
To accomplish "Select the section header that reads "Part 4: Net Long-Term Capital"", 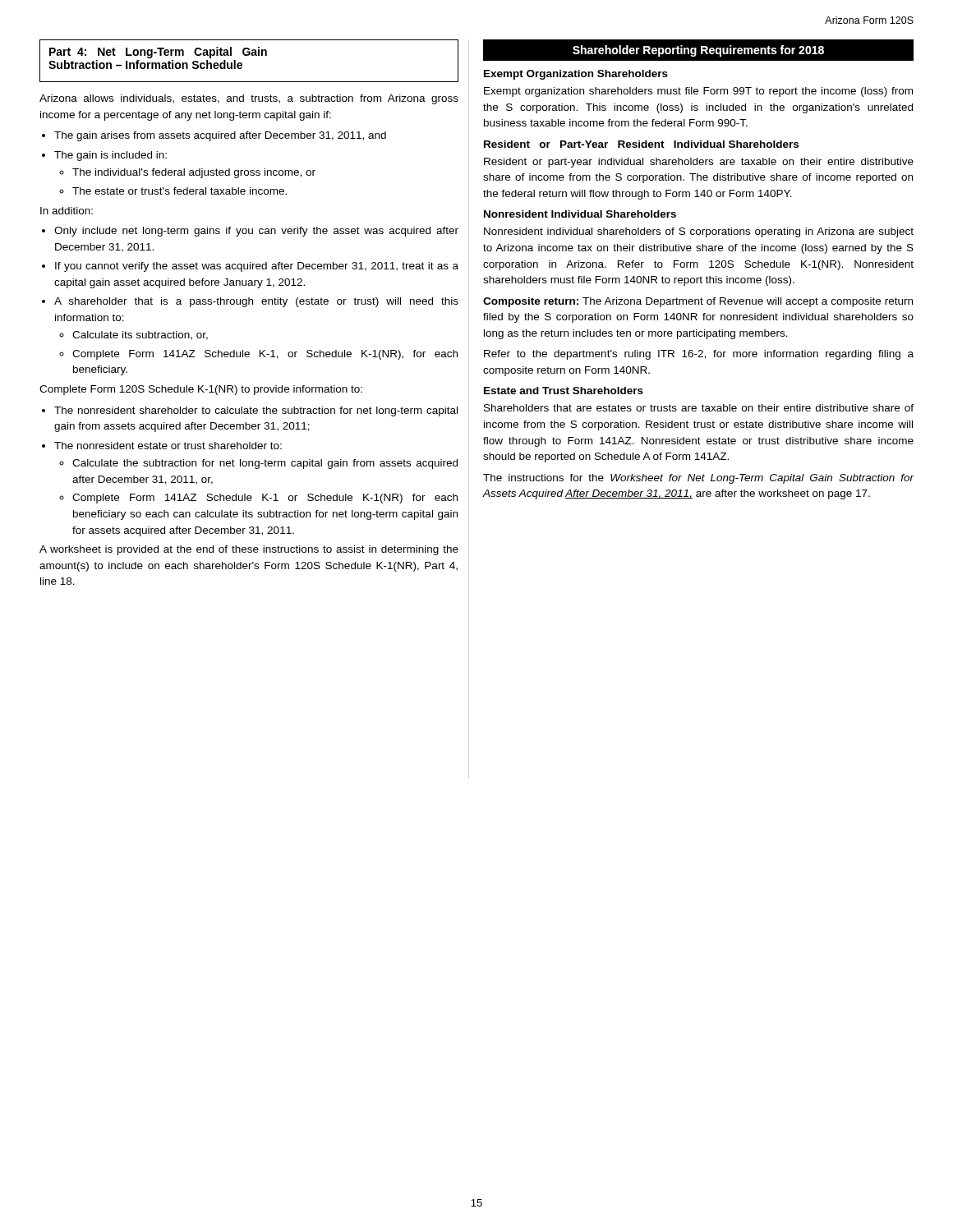I will (249, 58).
